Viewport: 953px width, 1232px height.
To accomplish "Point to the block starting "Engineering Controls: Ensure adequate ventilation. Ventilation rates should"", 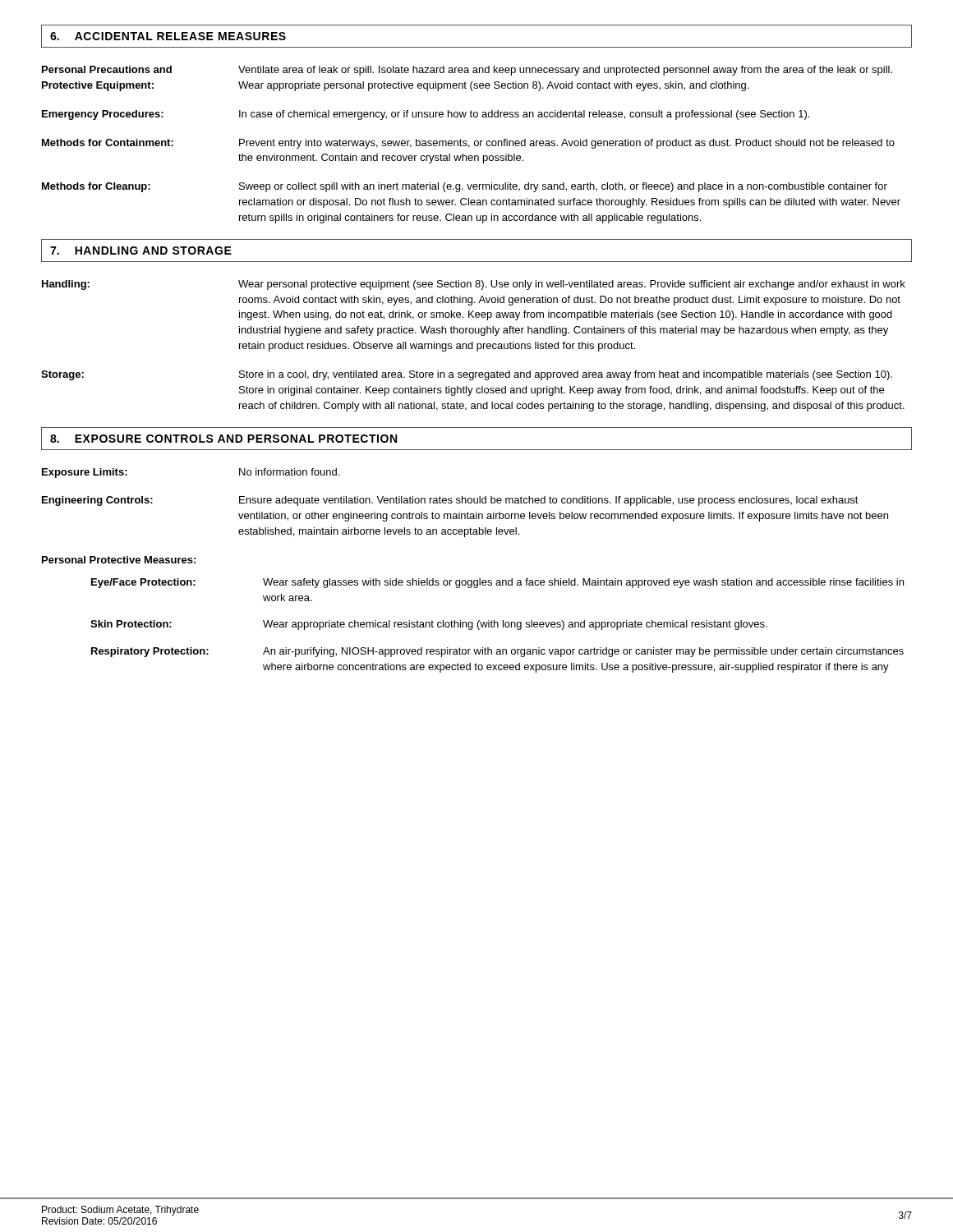I will [x=476, y=516].
